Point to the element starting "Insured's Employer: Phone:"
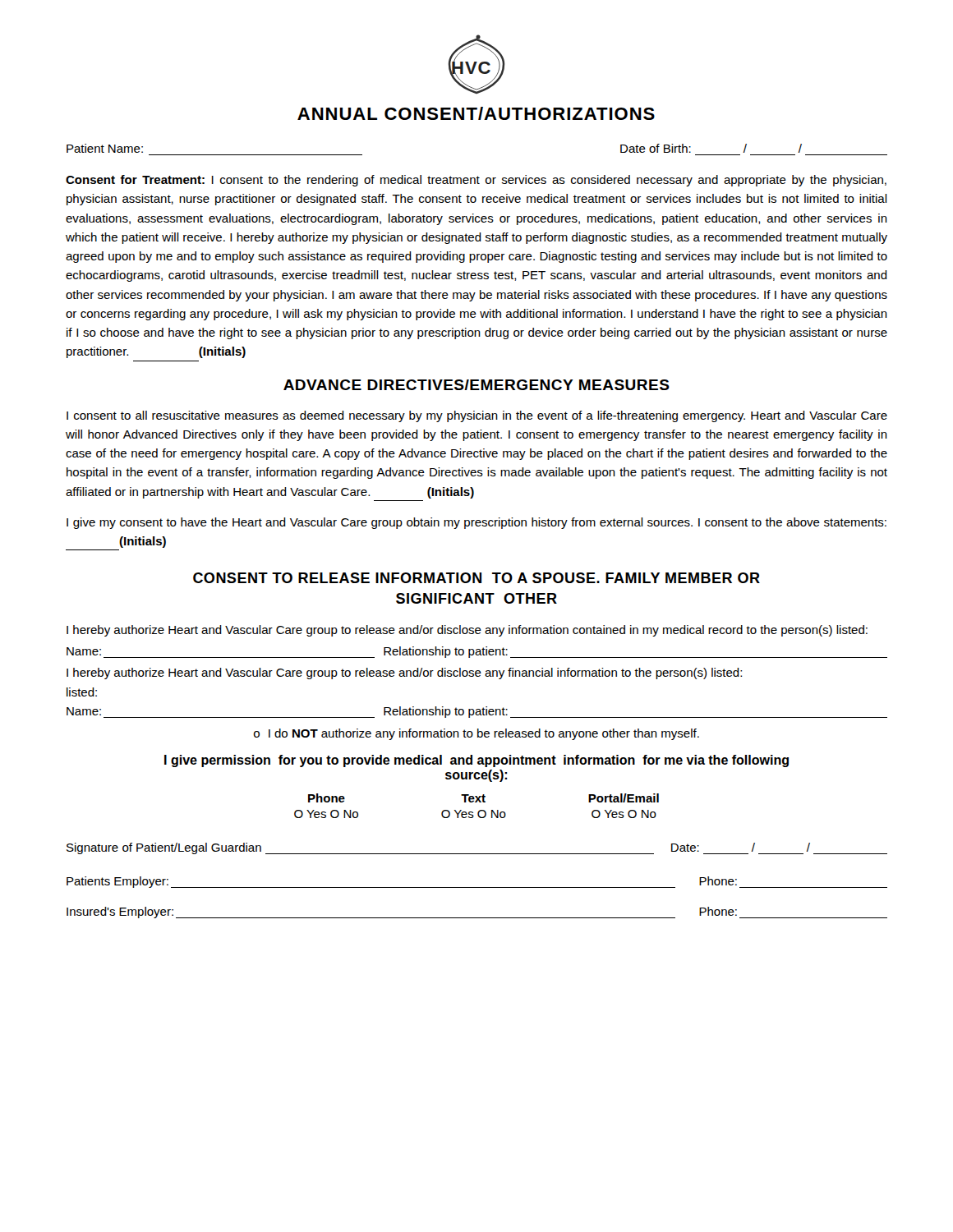 click(476, 911)
